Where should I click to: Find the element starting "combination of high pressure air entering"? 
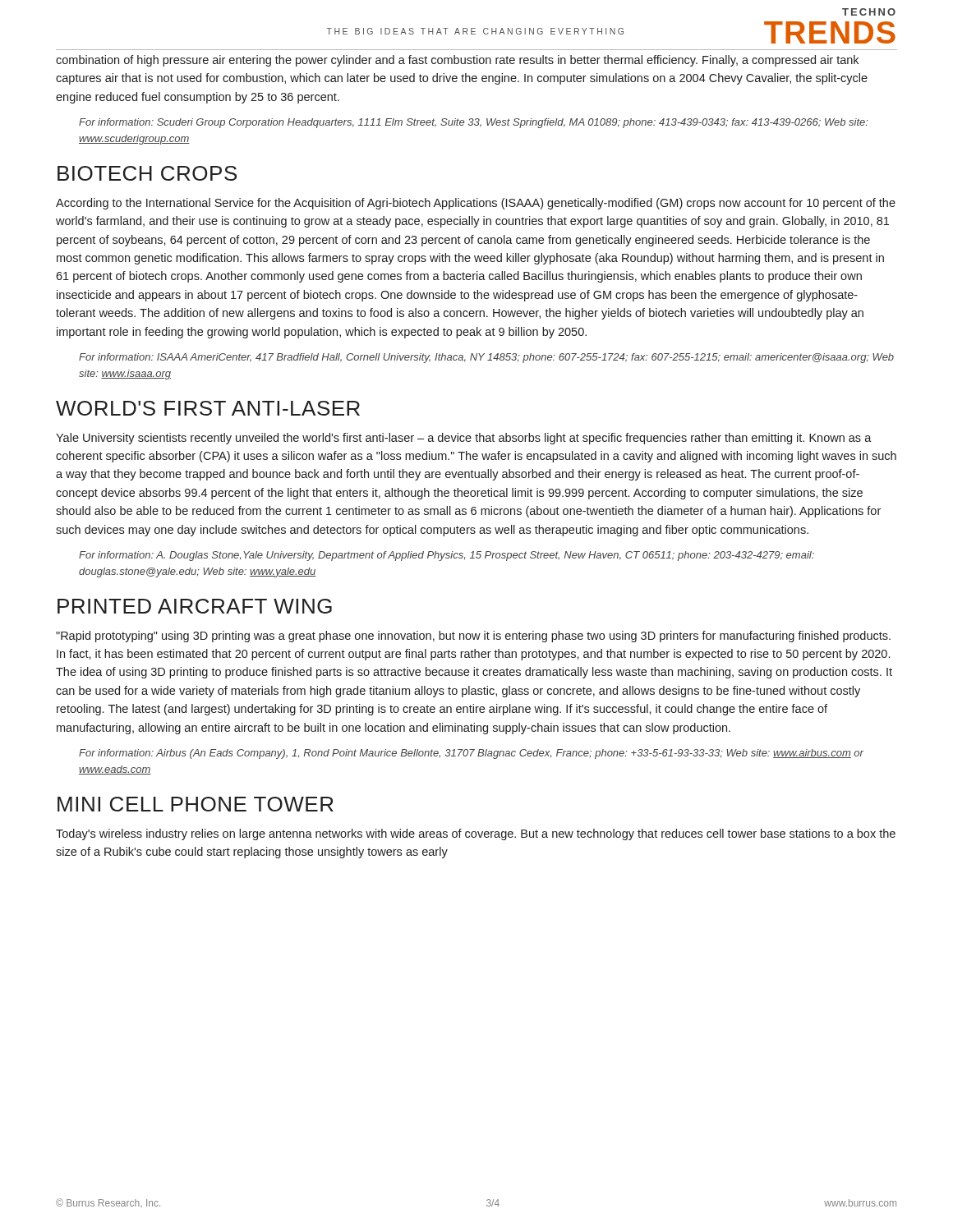click(x=462, y=78)
